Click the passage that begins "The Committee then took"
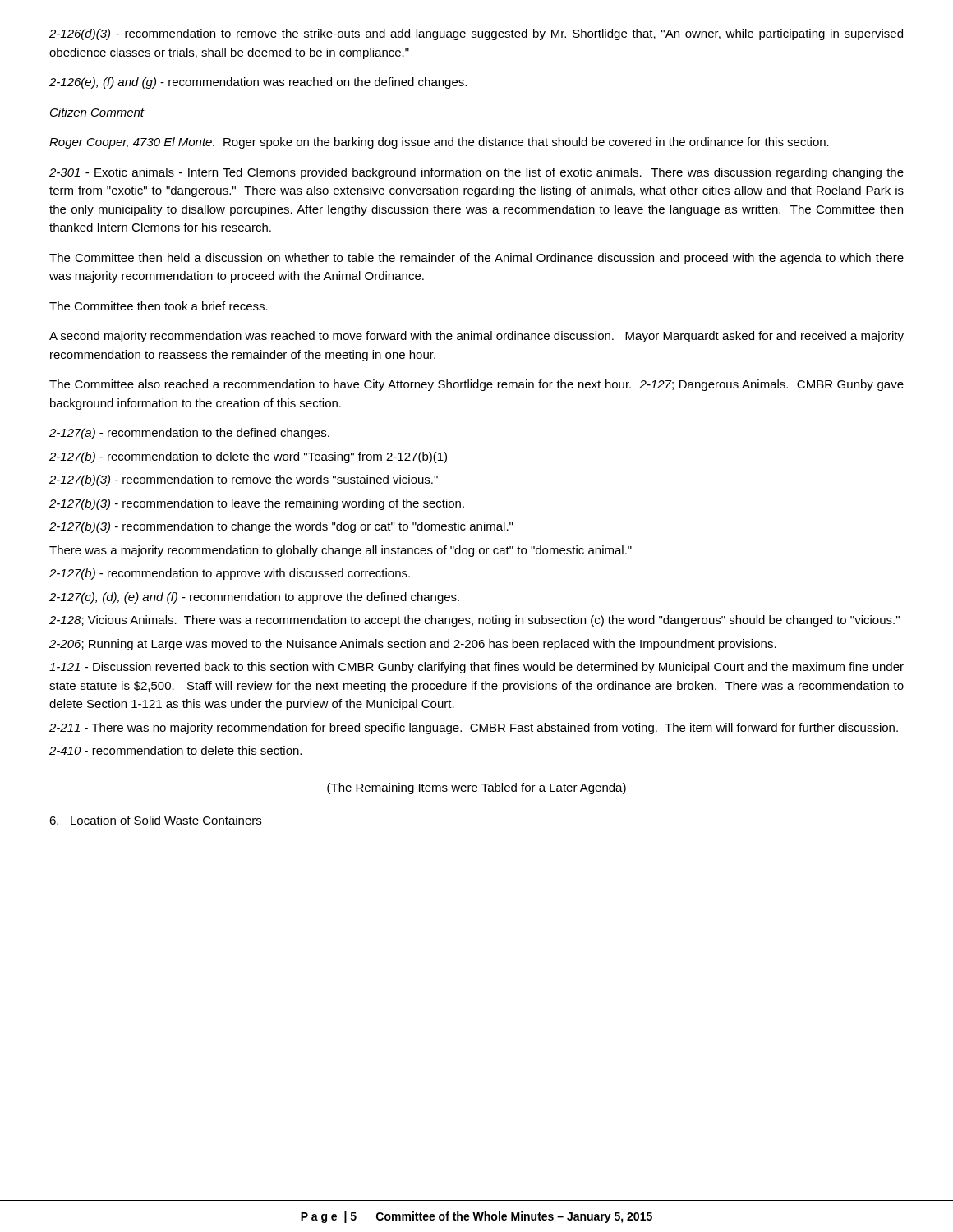 [159, 306]
